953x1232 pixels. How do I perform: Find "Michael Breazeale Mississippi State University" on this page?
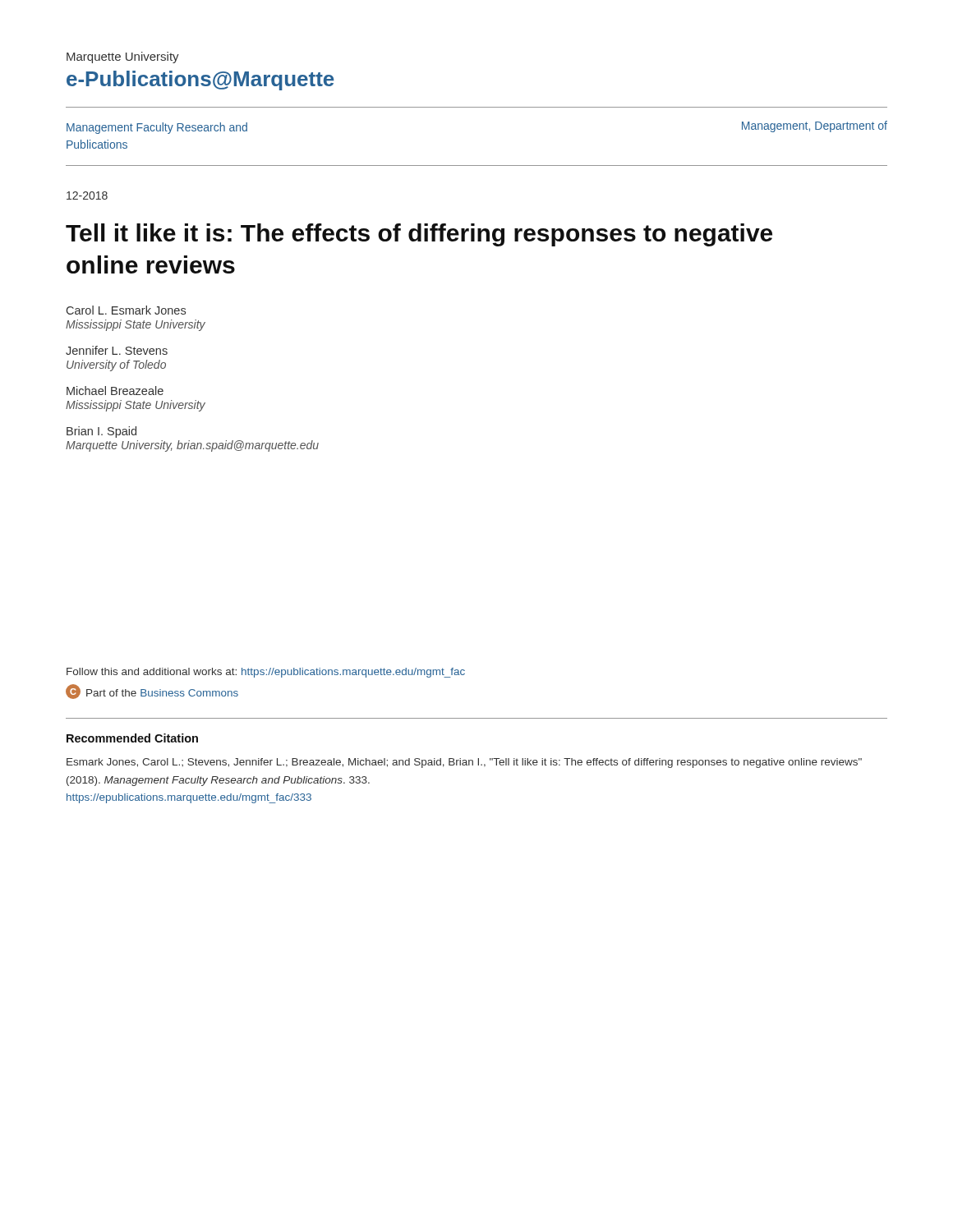(115, 391)
